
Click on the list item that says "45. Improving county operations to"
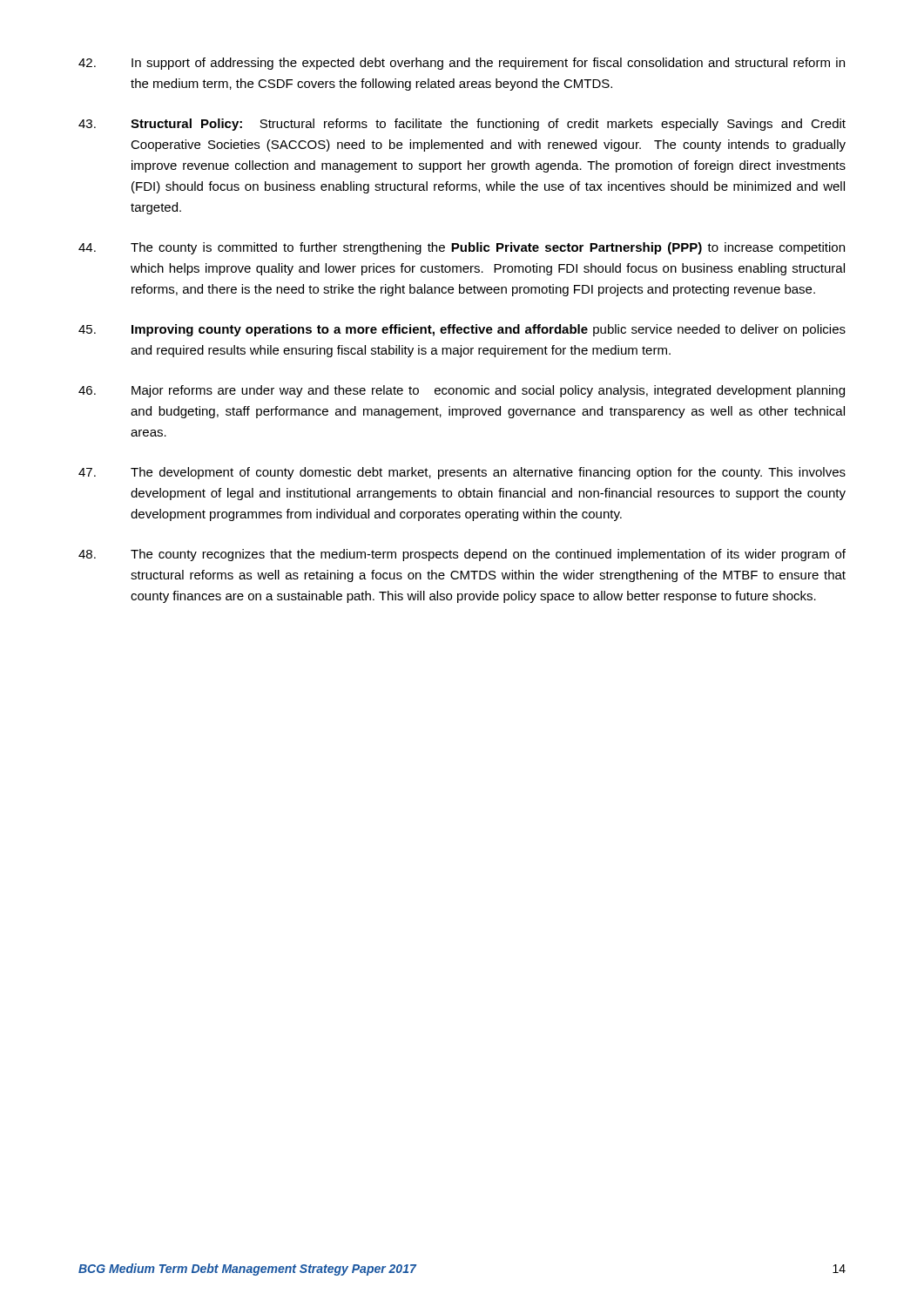point(462,340)
